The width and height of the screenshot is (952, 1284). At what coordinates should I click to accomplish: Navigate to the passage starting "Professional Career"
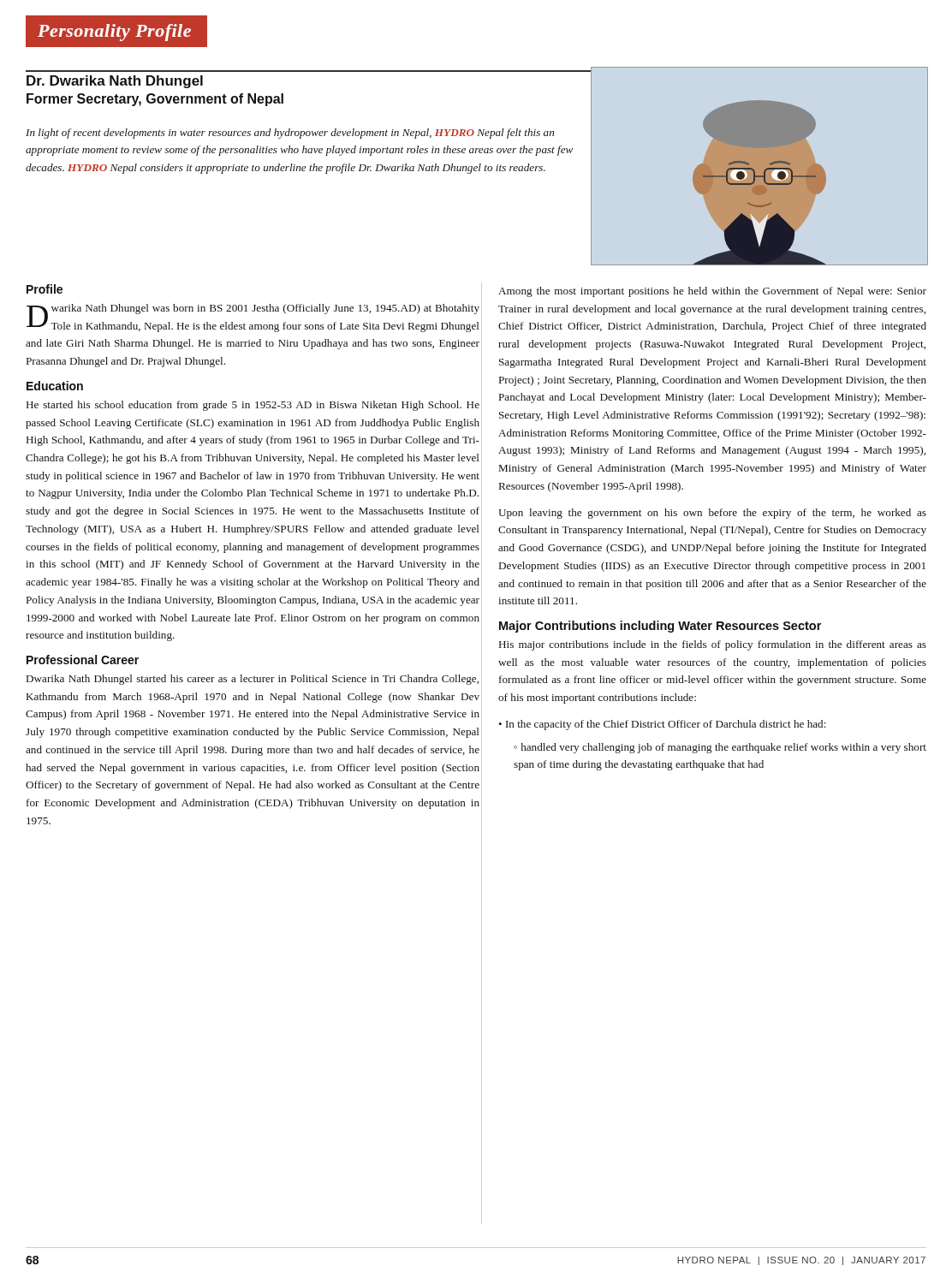(82, 660)
